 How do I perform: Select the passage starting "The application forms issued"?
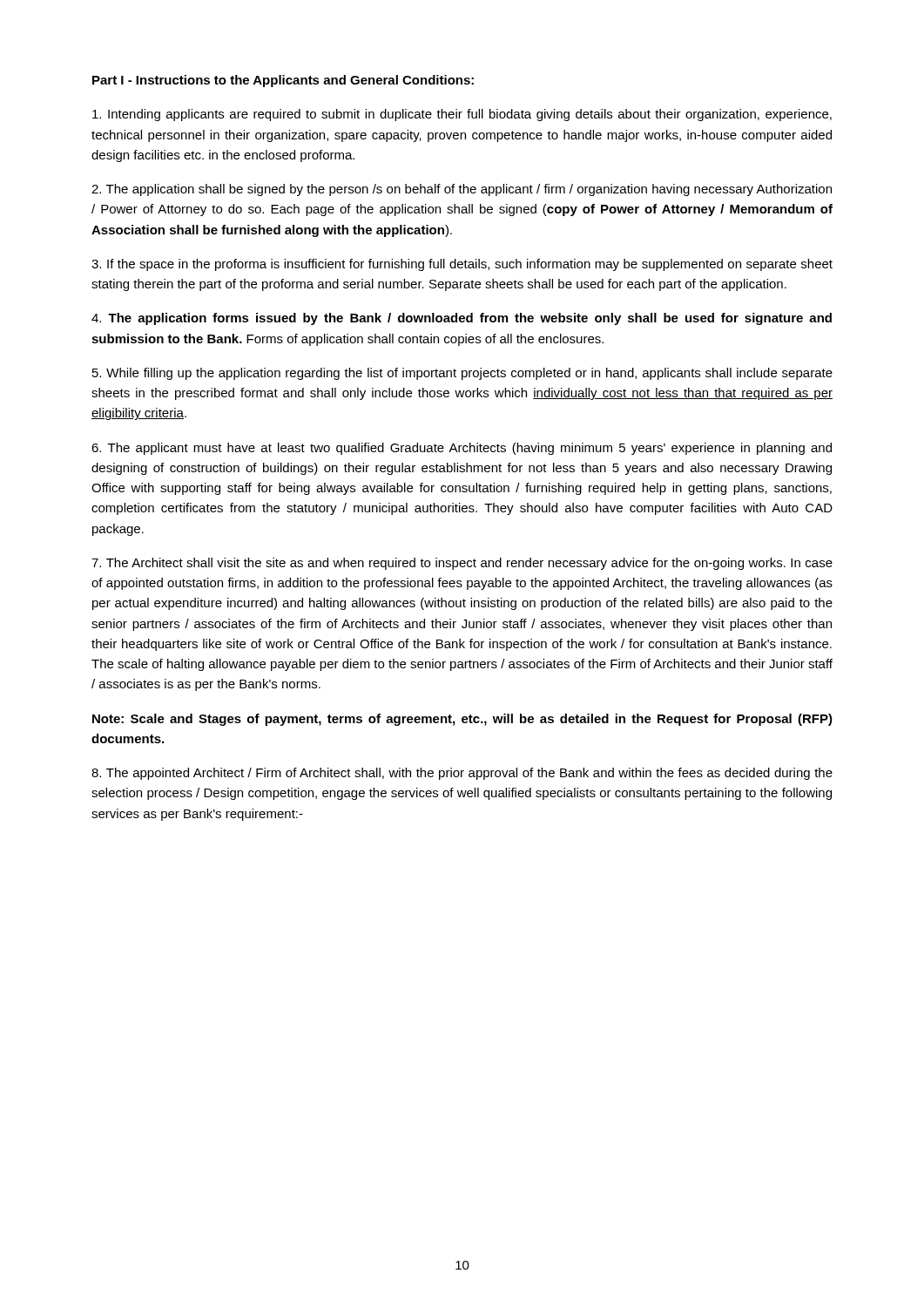tap(462, 328)
